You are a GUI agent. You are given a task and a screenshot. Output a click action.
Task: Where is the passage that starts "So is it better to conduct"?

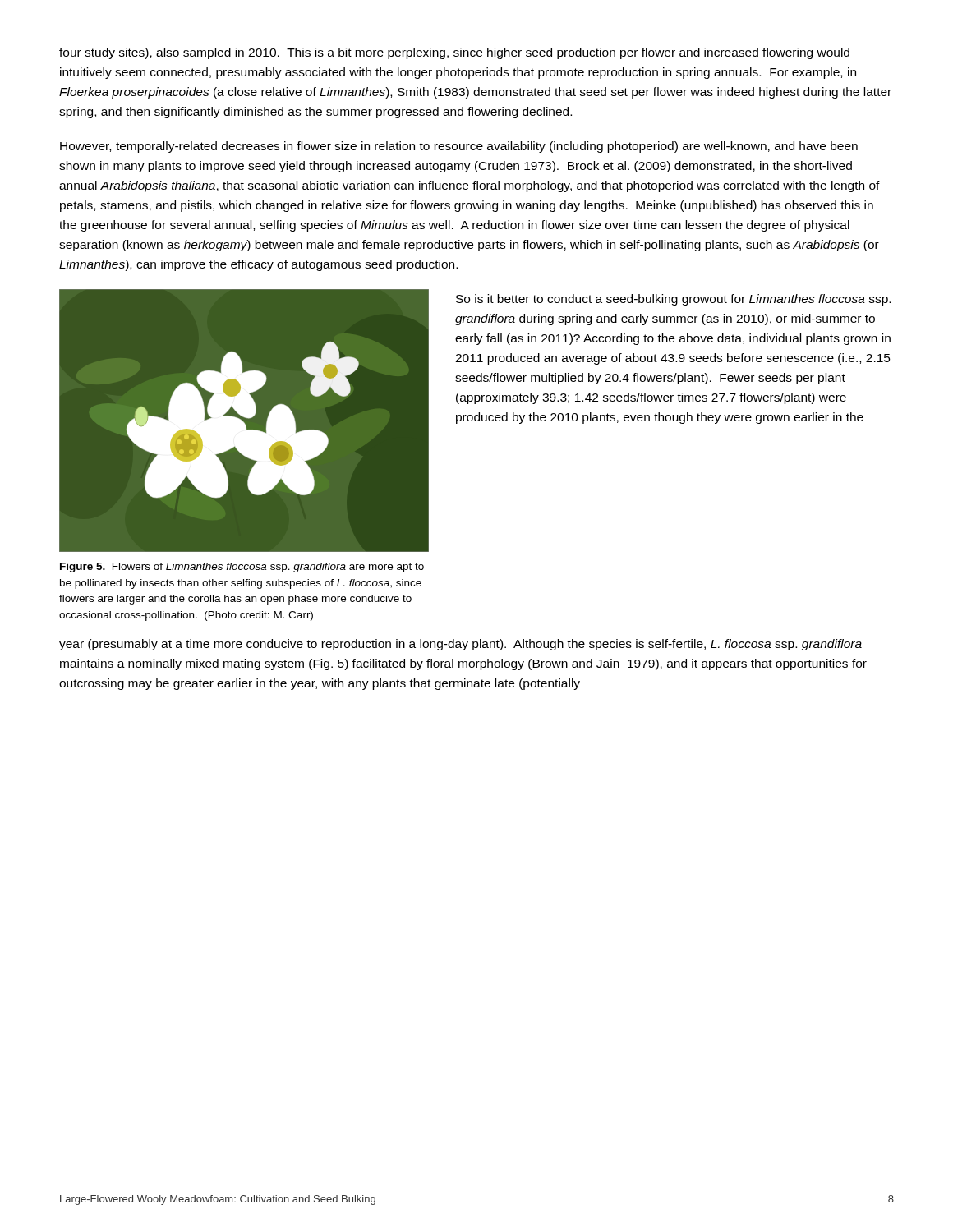(x=674, y=358)
